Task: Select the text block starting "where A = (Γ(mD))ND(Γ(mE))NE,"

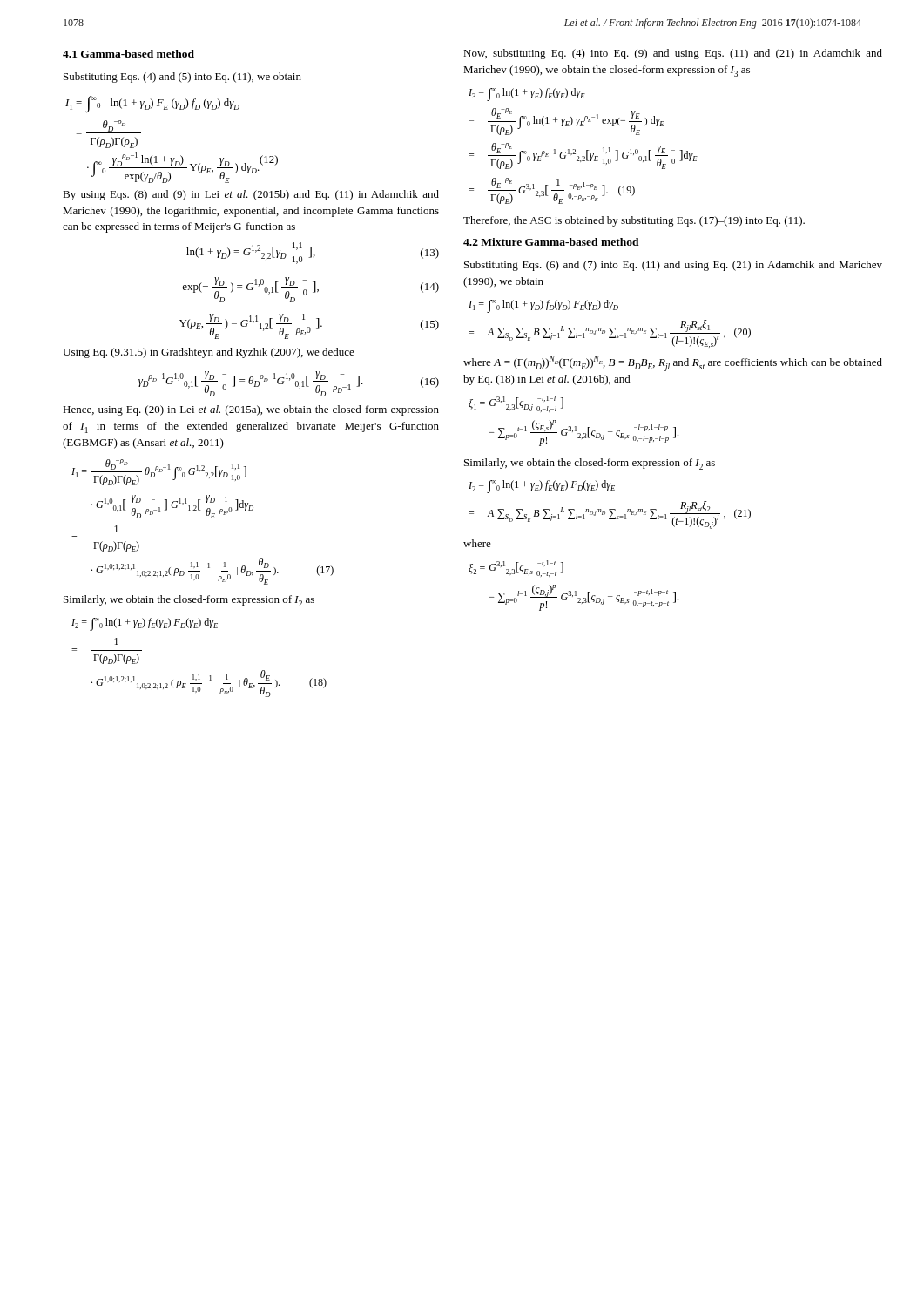Action: [x=673, y=370]
